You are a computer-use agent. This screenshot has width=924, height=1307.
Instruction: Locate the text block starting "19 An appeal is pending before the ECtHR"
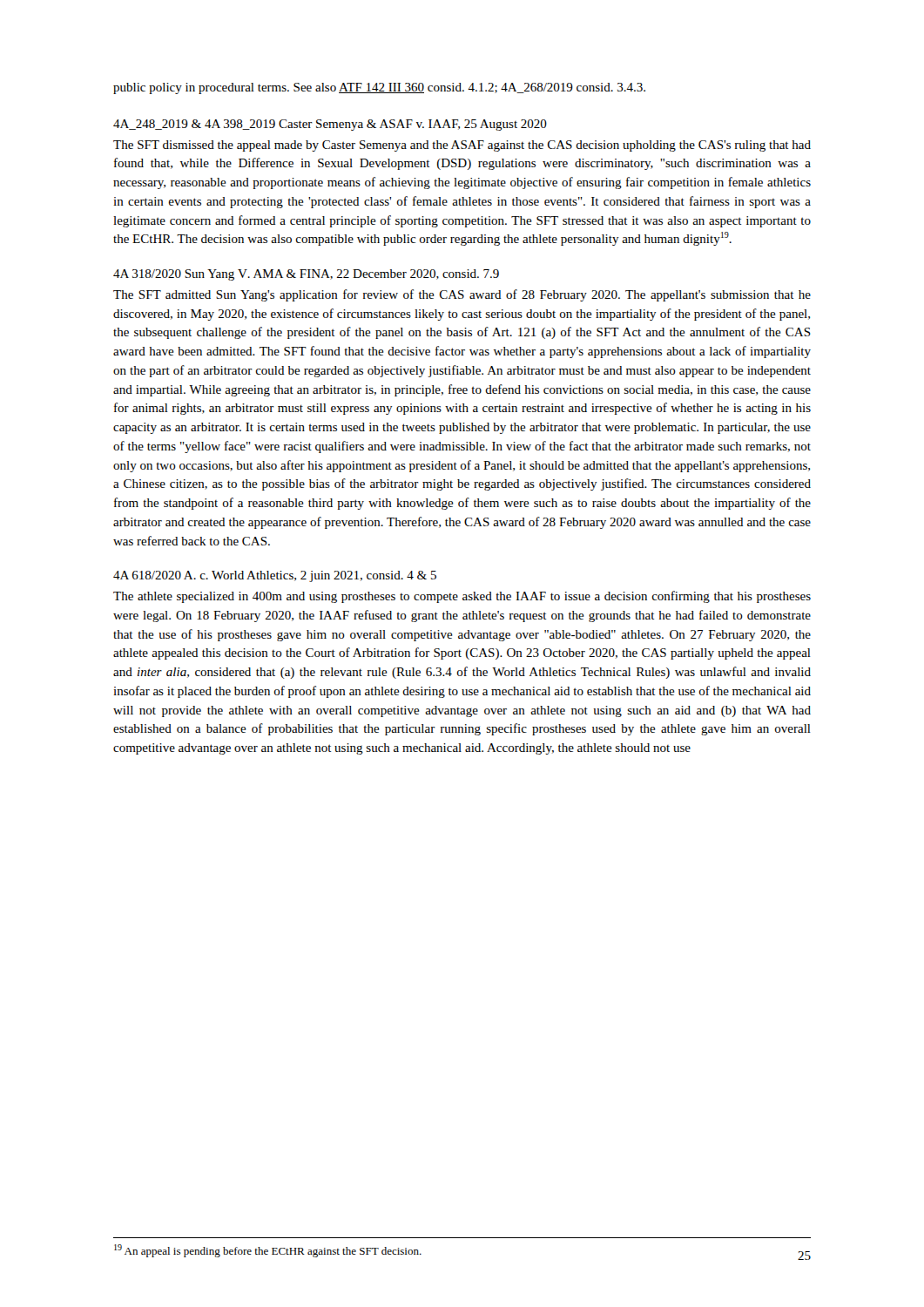(267, 1250)
